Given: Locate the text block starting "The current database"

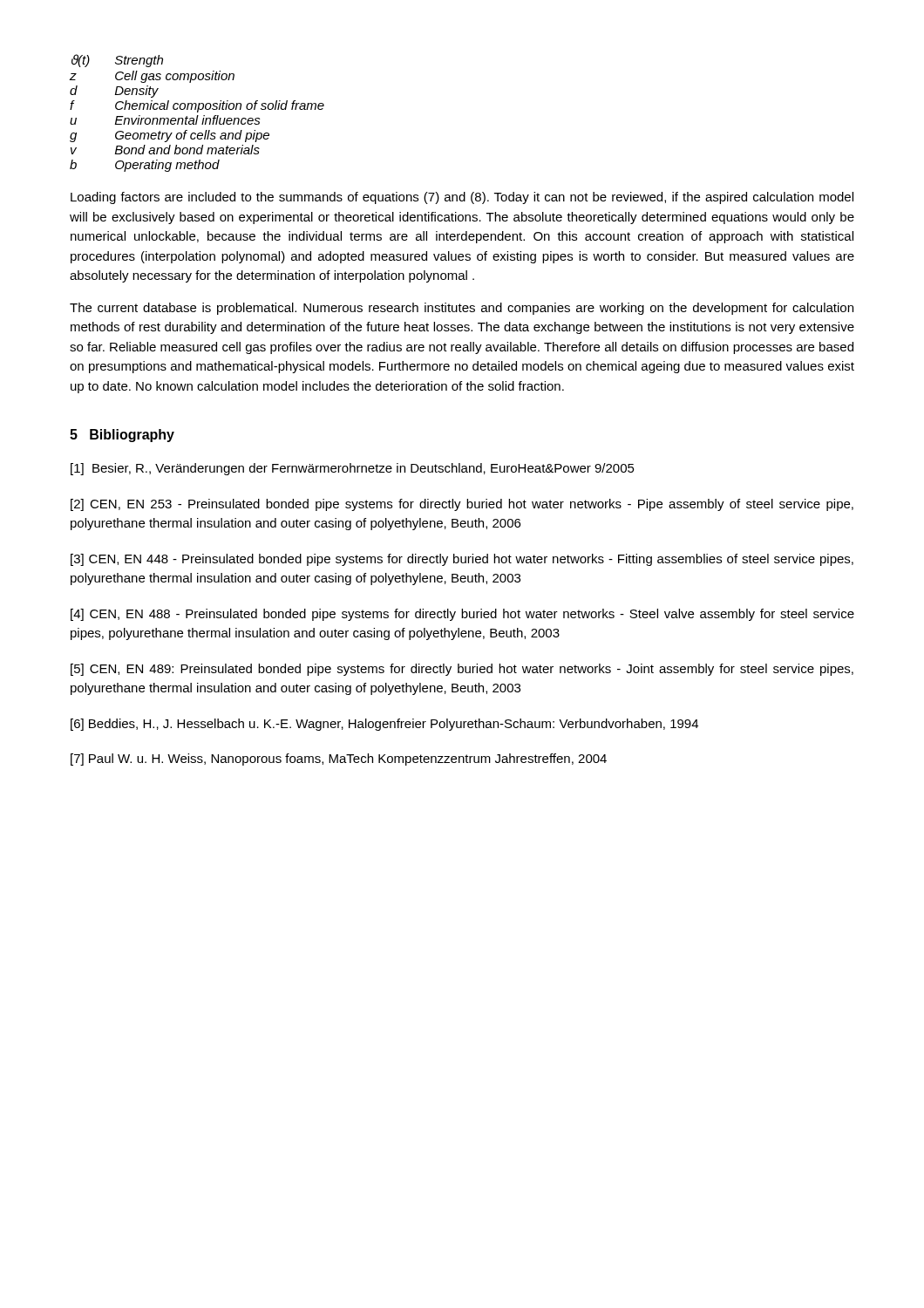Looking at the screenshot, I should click(462, 346).
